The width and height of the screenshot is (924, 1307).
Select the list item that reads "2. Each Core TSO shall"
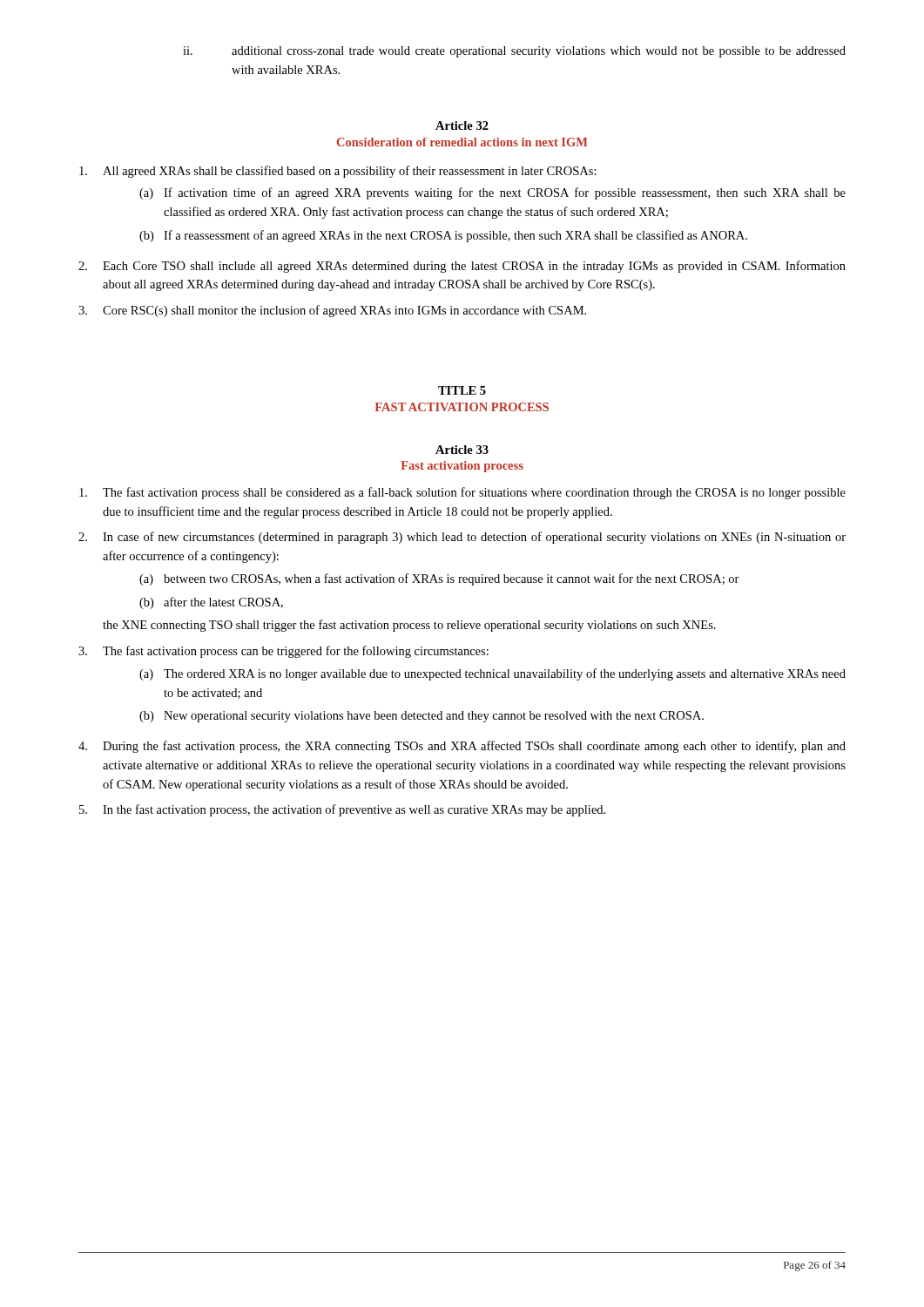(x=462, y=276)
